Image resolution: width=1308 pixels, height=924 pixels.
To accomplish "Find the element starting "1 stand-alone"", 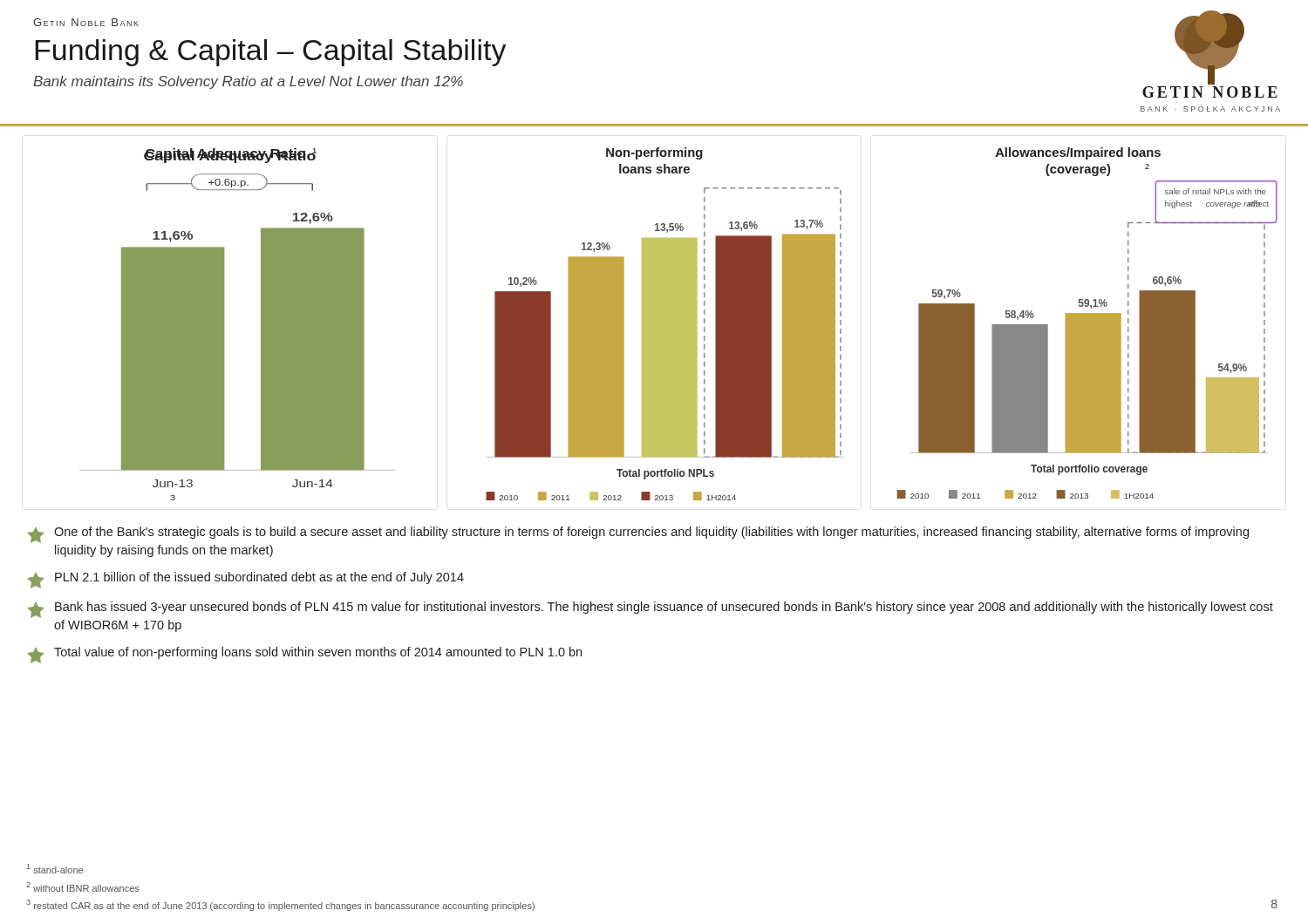I will pyautogui.click(x=55, y=869).
